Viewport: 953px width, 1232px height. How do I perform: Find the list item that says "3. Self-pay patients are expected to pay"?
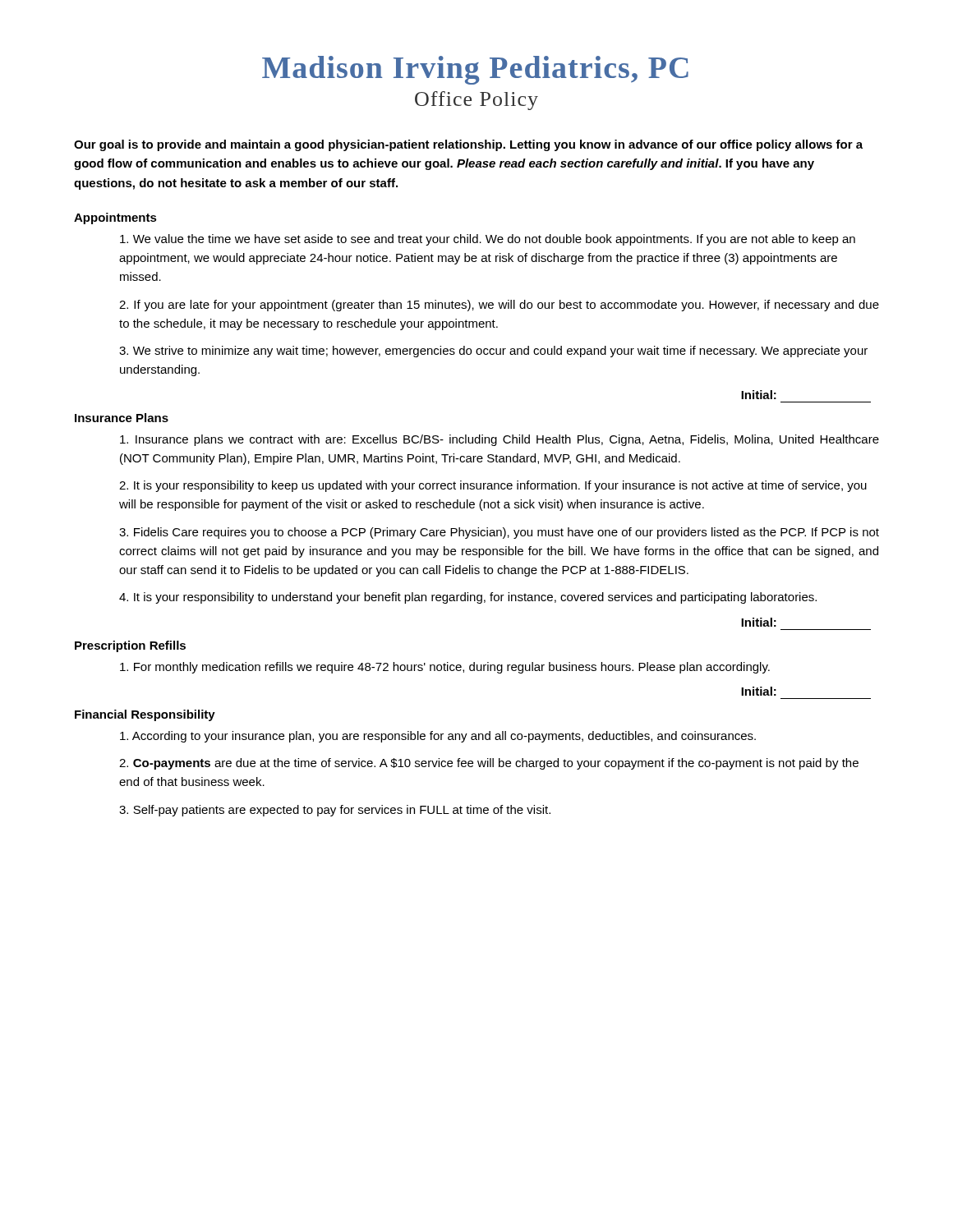(335, 809)
